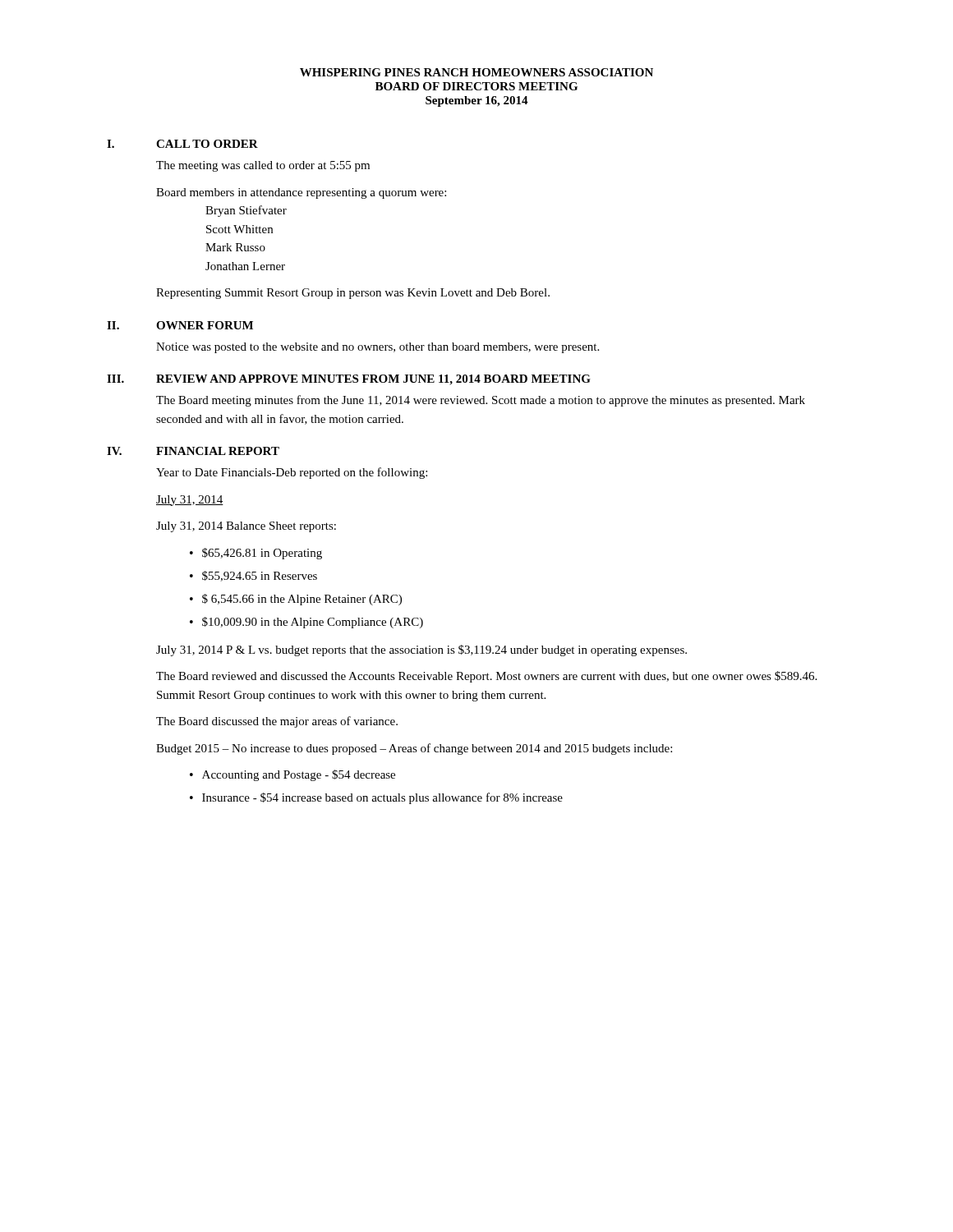Click on the text block containing "Year to Date"
953x1232 pixels.
(292, 473)
